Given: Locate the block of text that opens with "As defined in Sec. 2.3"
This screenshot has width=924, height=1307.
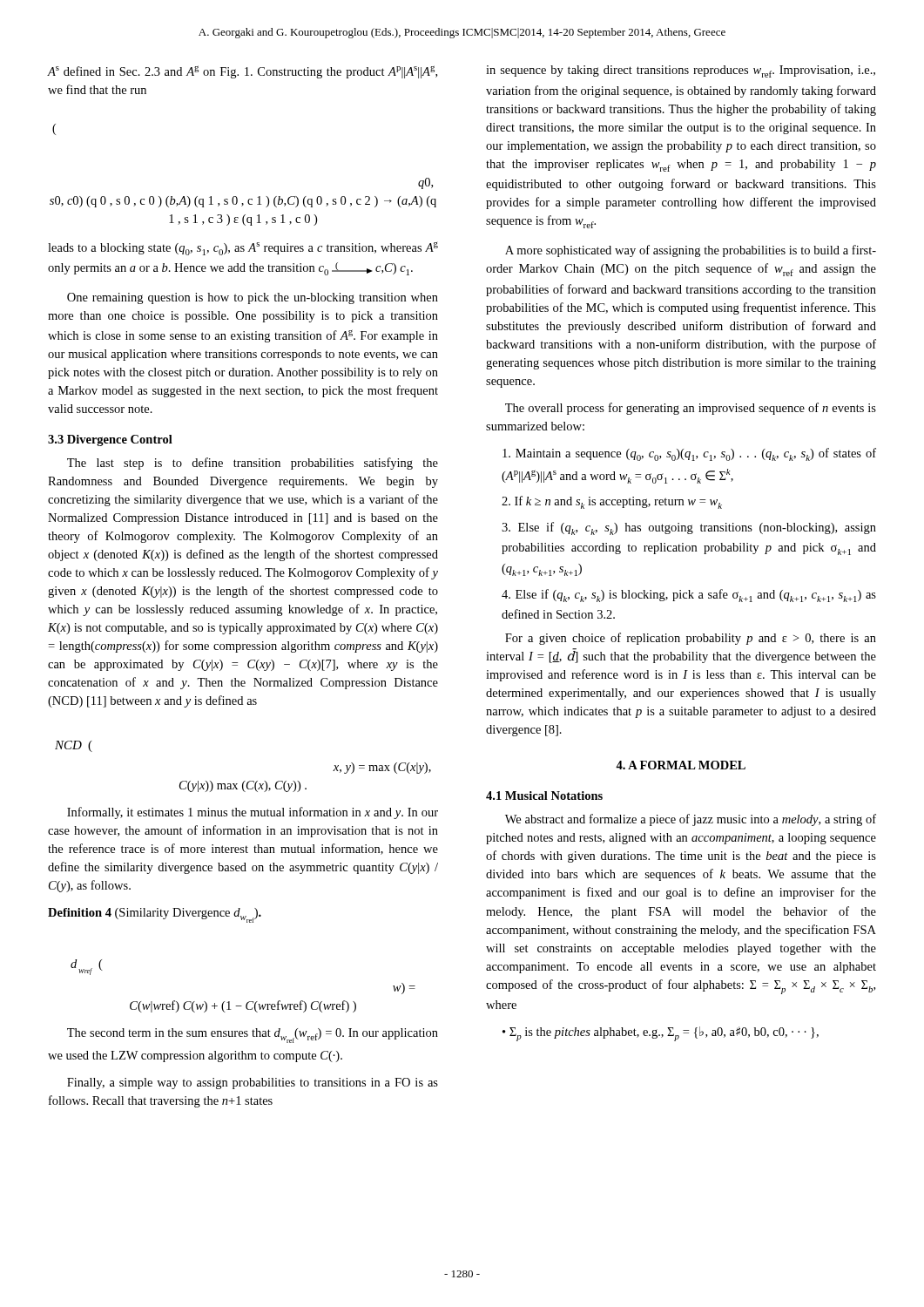Looking at the screenshot, I should (243, 79).
